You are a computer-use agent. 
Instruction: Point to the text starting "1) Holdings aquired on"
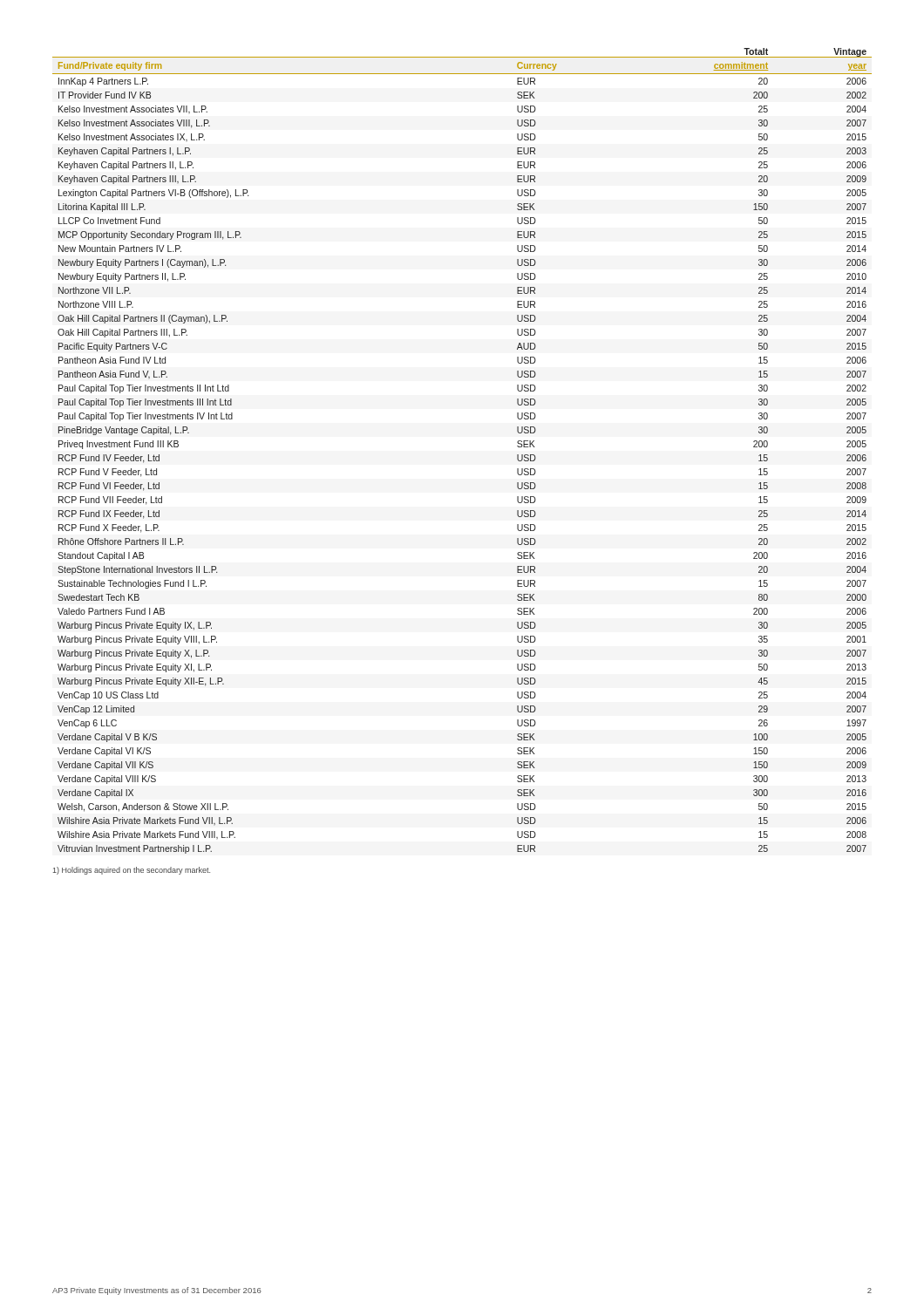[132, 870]
